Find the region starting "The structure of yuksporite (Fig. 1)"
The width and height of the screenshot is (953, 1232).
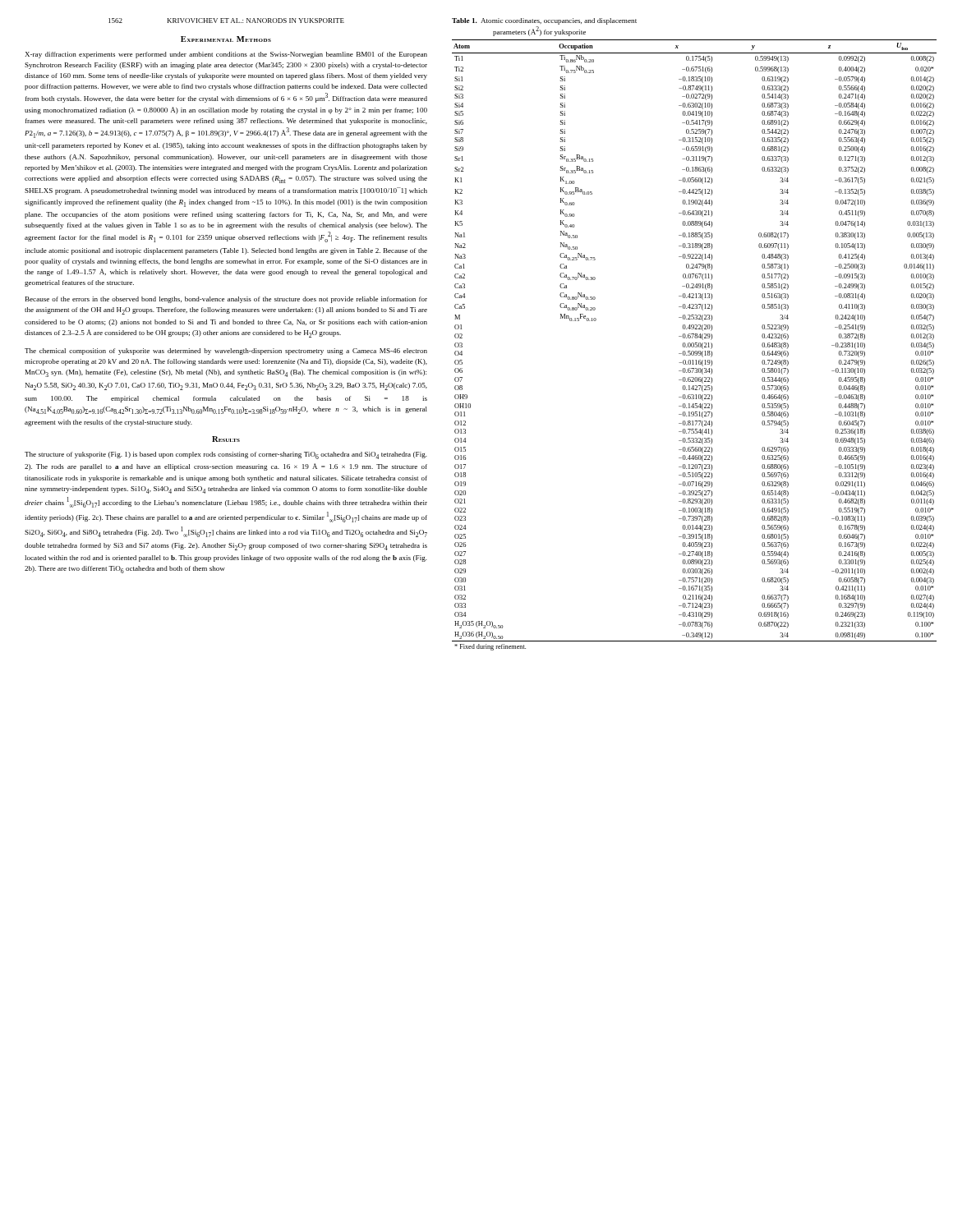(226, 512)
